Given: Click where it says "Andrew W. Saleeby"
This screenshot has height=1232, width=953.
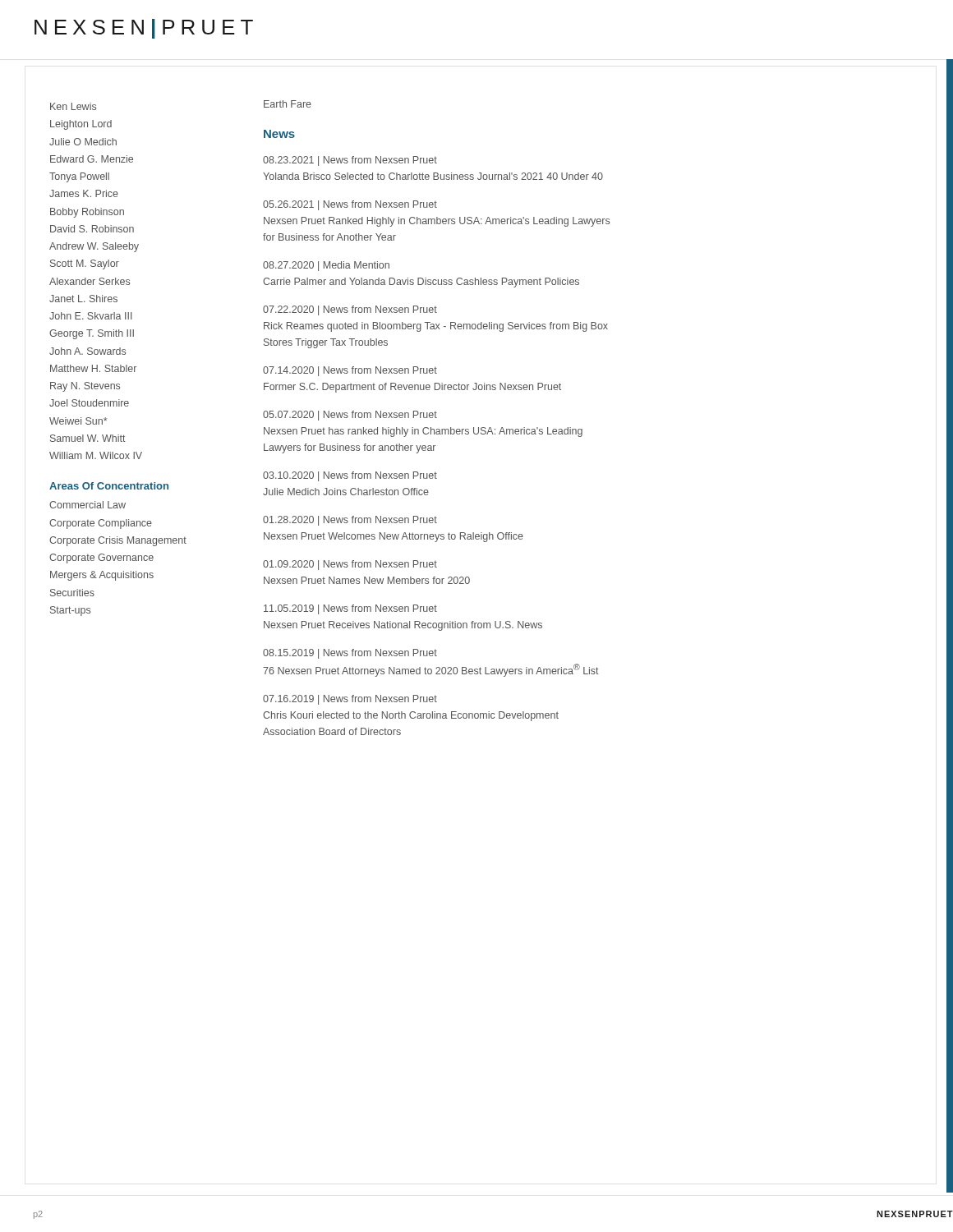Looking at the screenshot, I should pyautogui.click(x=94, y=246).
